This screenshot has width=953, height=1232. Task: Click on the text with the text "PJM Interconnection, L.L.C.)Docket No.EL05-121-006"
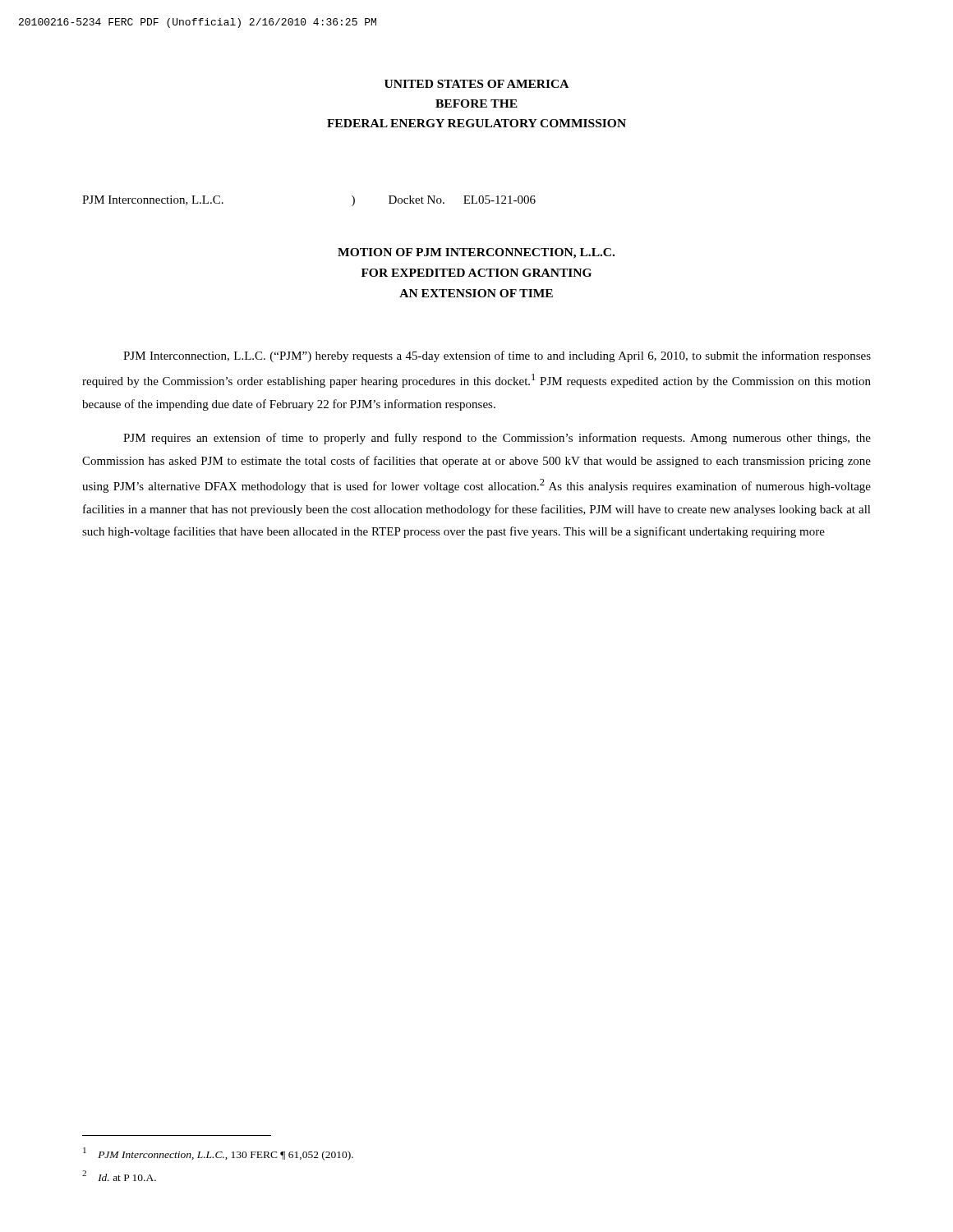[147, 201]
